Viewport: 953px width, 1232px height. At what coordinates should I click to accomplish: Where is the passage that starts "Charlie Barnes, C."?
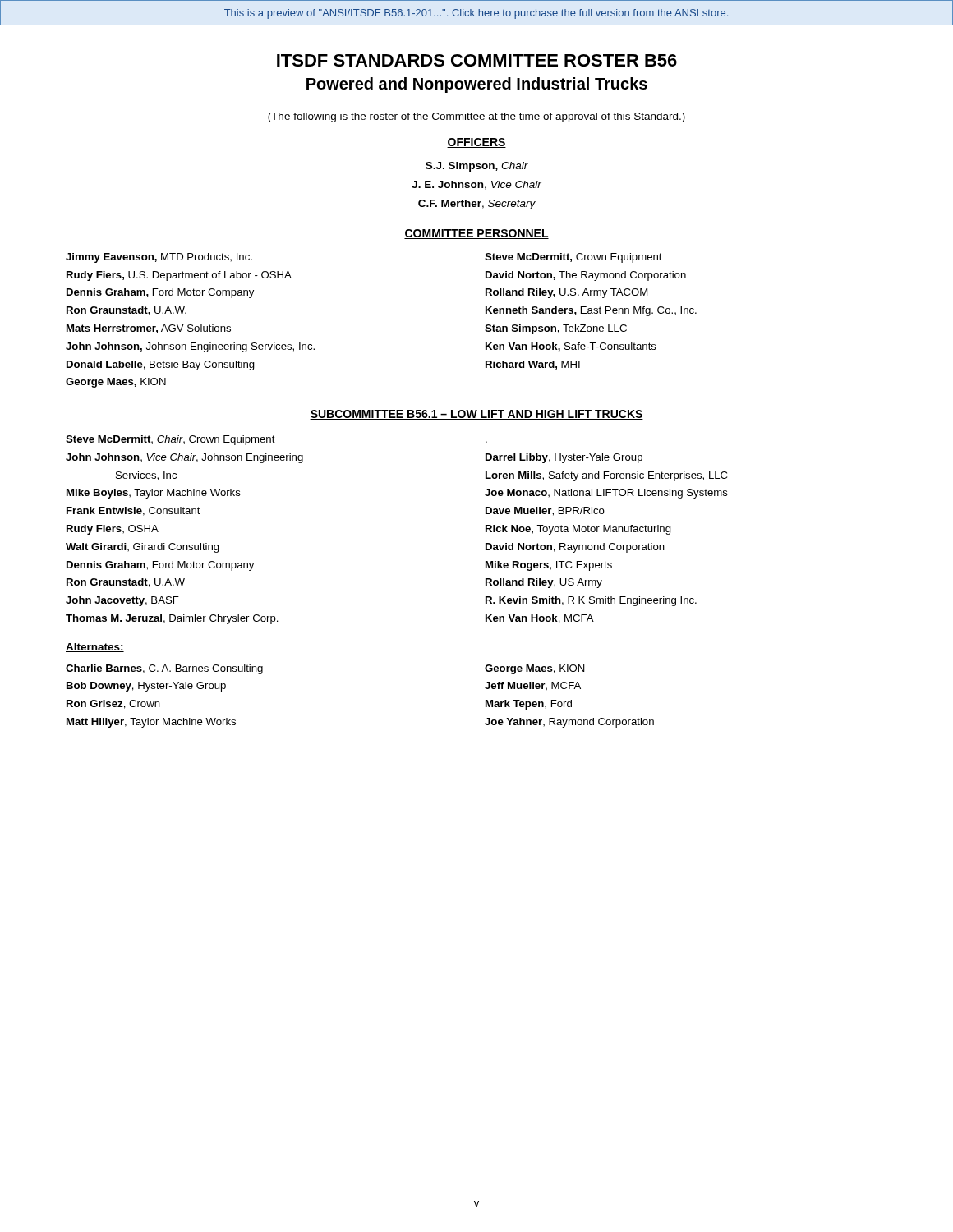[x=164, y=668]
